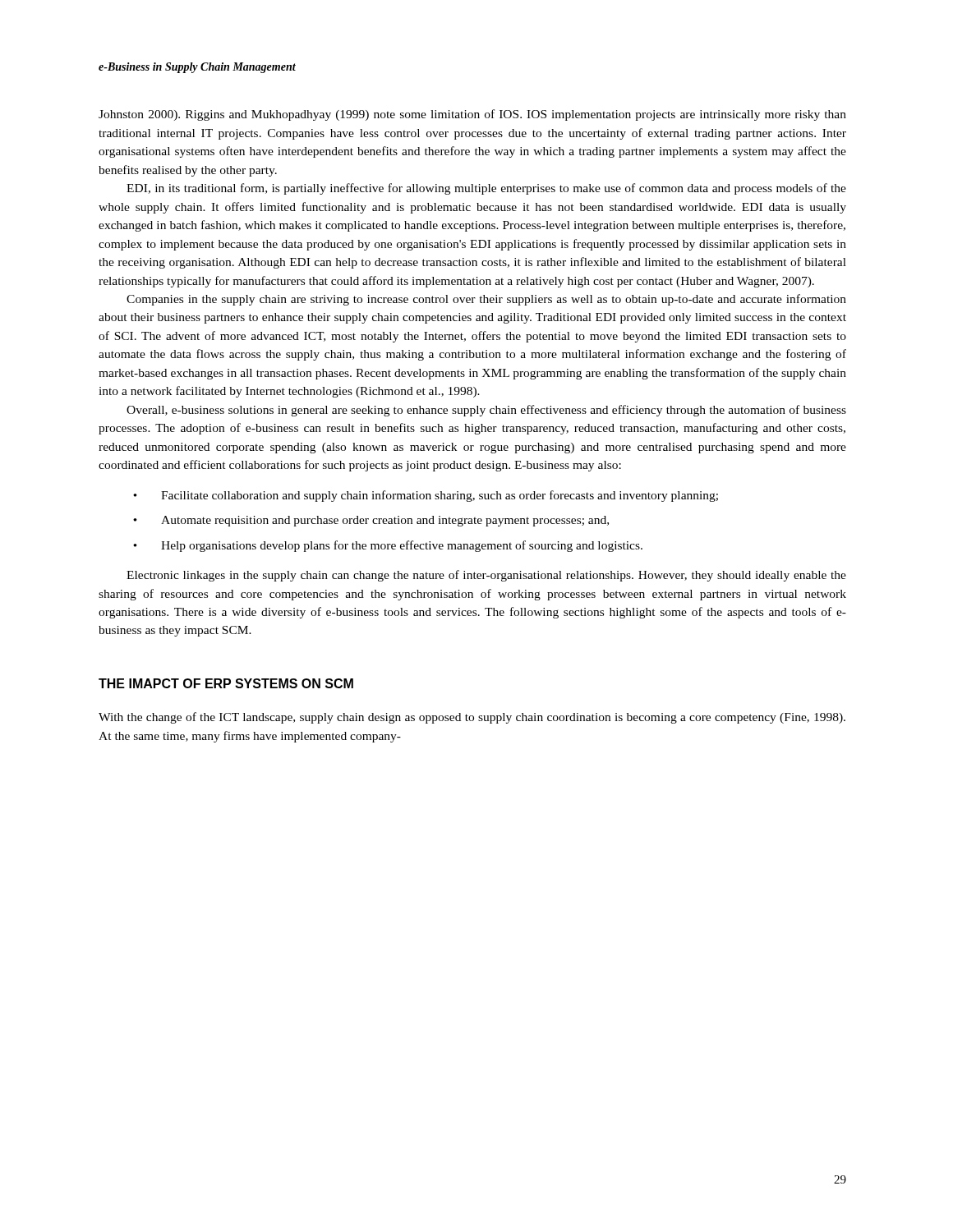Screen dimensions: 1232x953
Task: Find the block on this page that starts "Electronic linkages in the supply chain can"
Action: (x=472, y=602)
